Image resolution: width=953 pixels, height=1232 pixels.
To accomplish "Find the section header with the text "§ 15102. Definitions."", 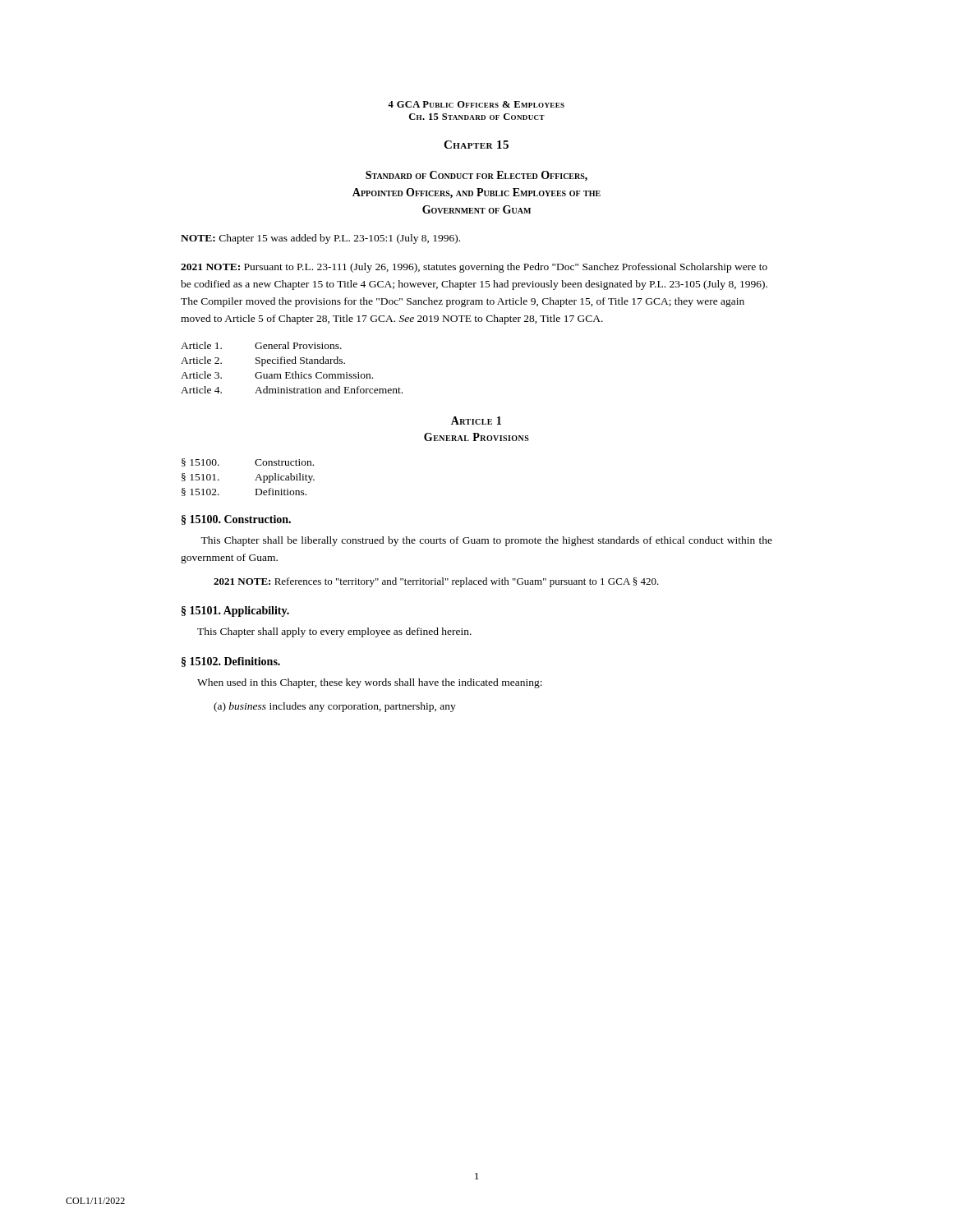I will [231, 661].
